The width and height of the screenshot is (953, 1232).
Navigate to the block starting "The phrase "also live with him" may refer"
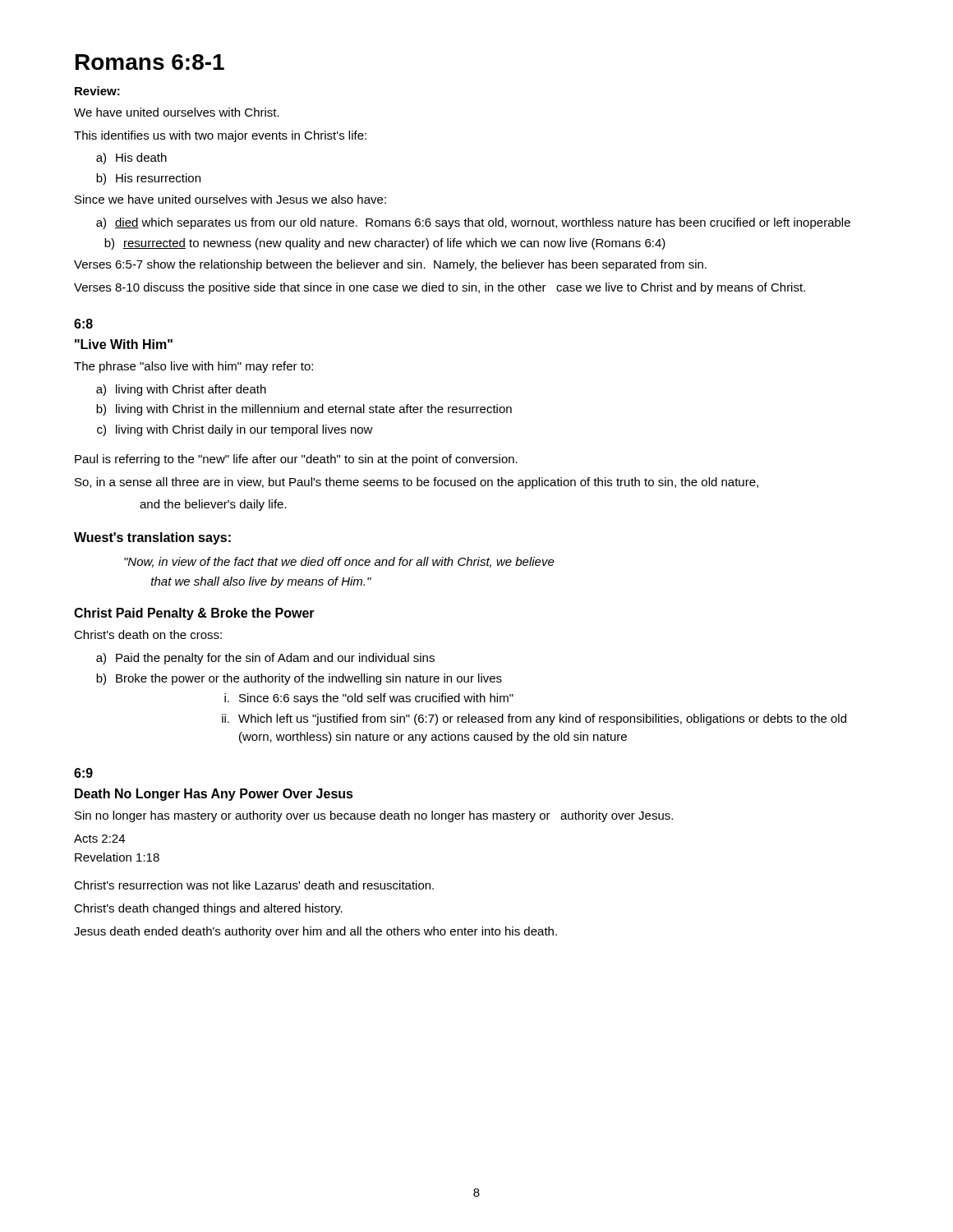[x=193, y=367]
